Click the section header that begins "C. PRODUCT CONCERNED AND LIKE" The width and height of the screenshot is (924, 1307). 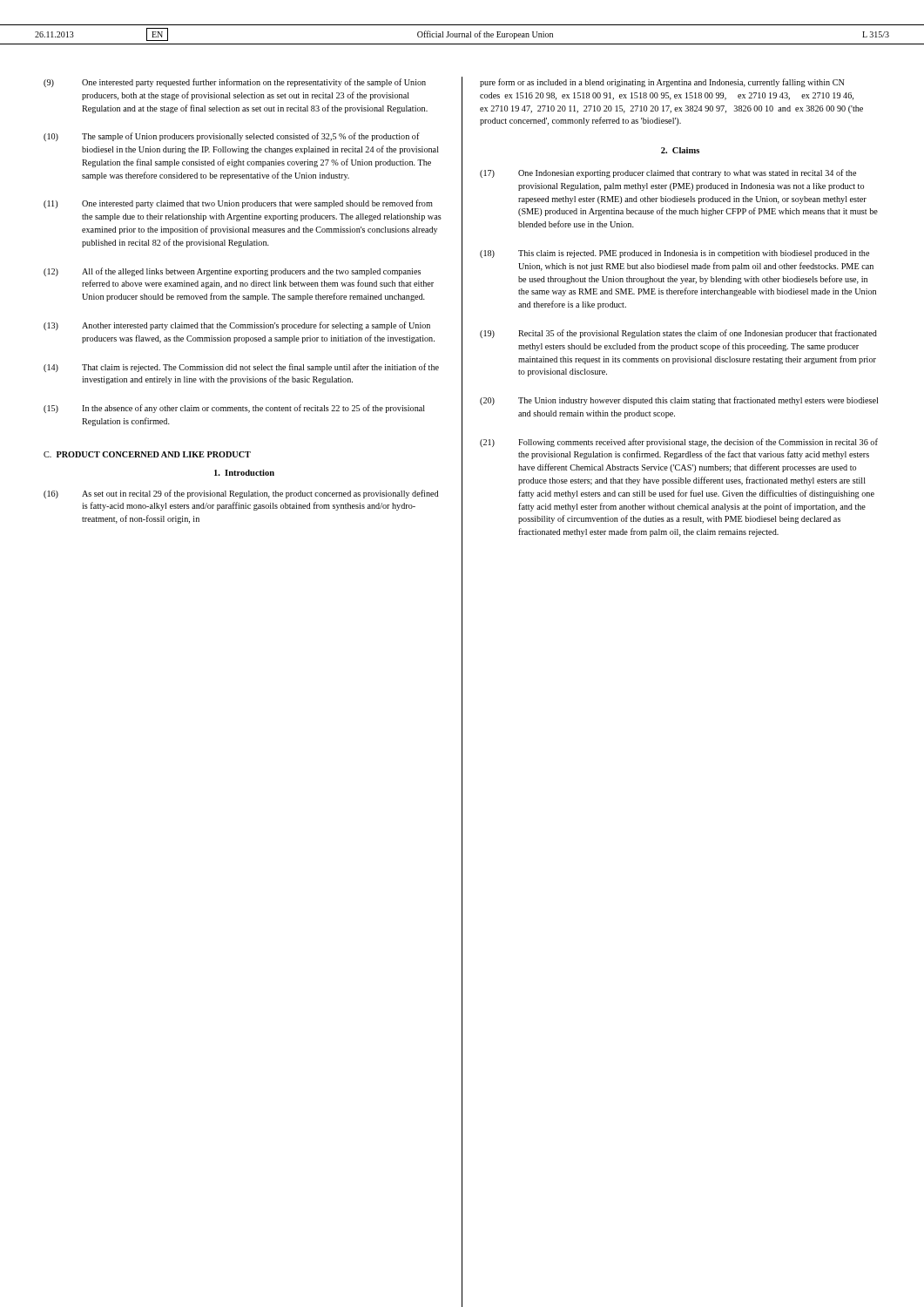tap(147, 454)
